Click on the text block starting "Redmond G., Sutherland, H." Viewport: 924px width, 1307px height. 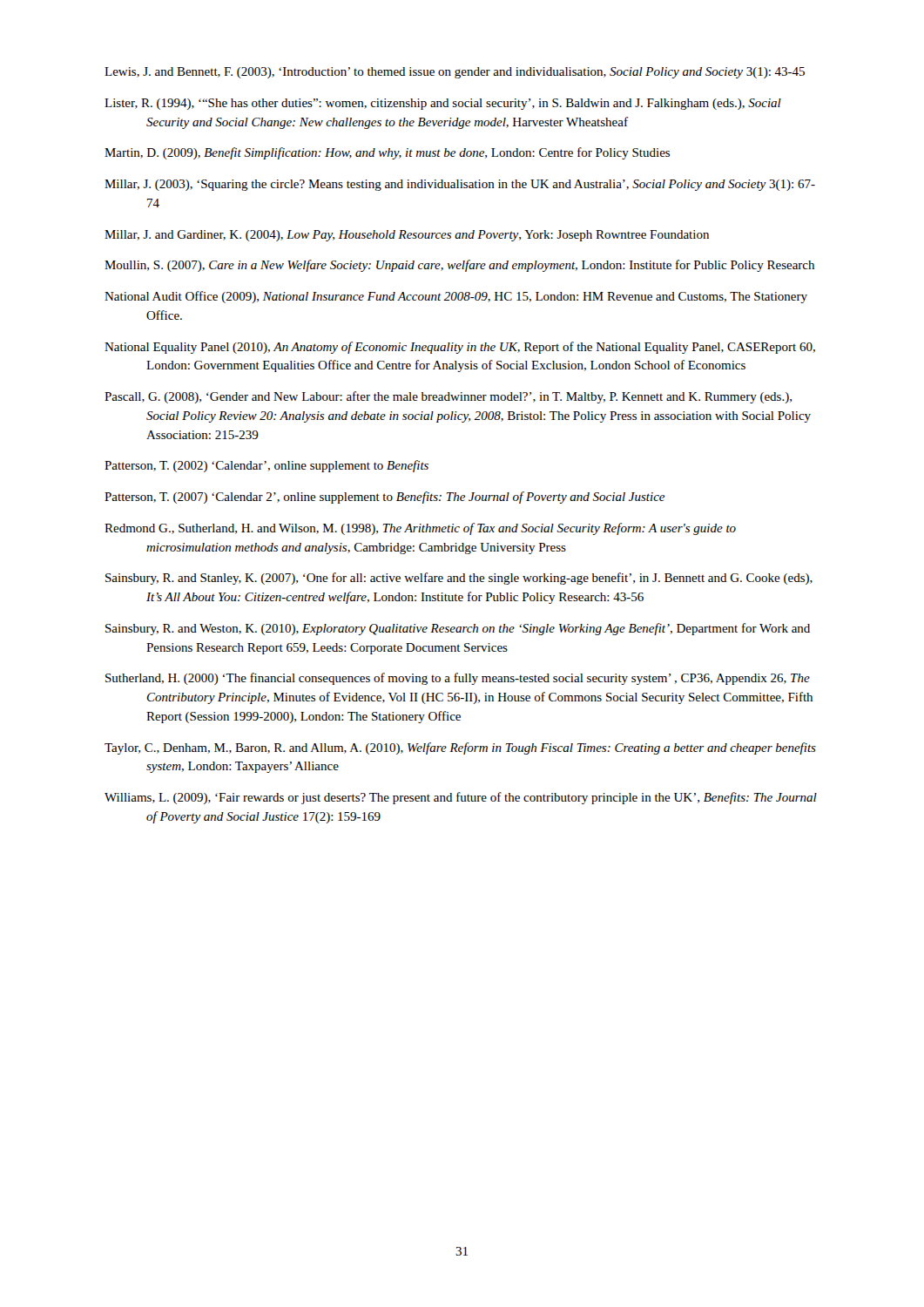(x=420, y=537)
